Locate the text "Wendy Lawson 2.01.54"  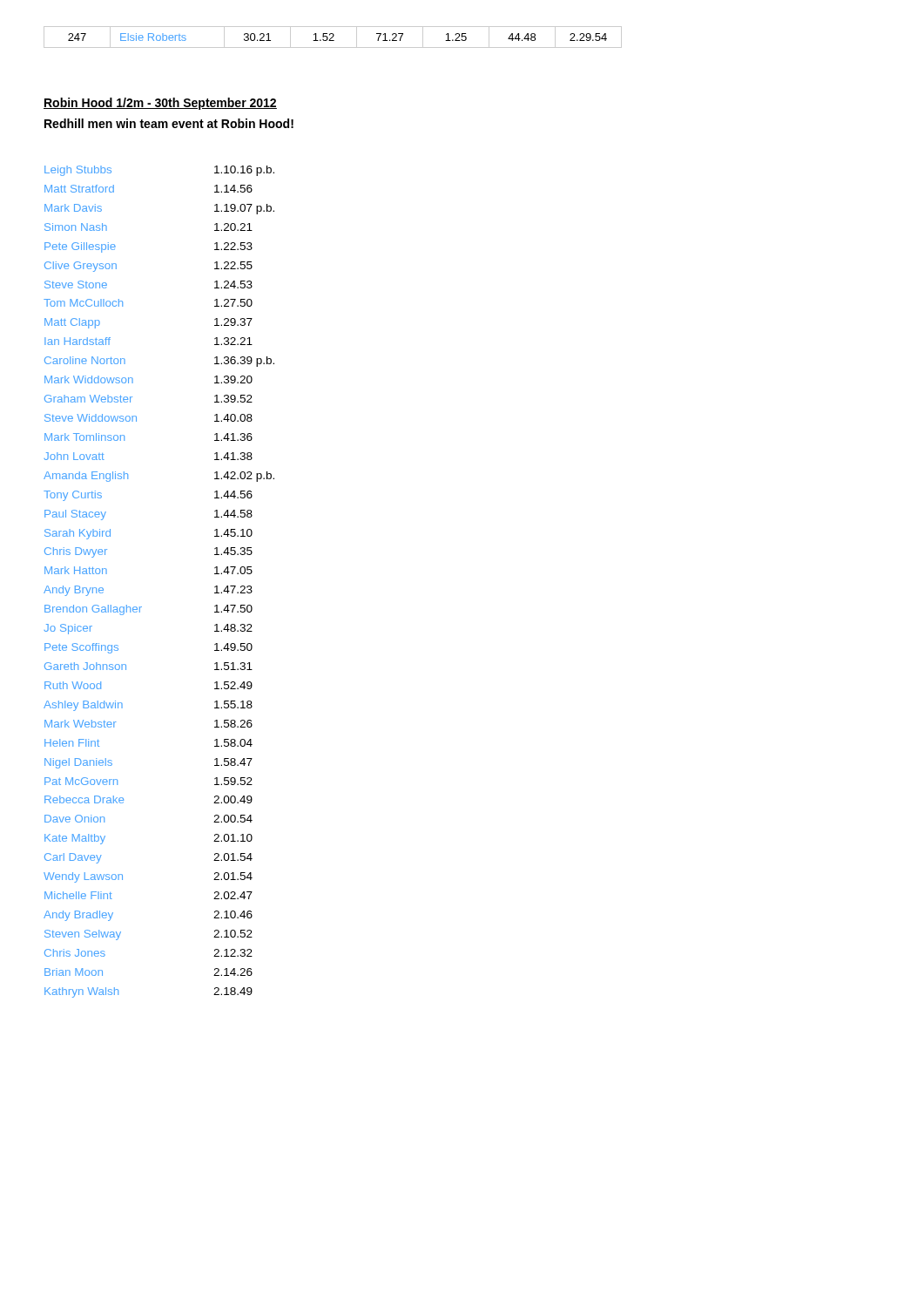85,877
